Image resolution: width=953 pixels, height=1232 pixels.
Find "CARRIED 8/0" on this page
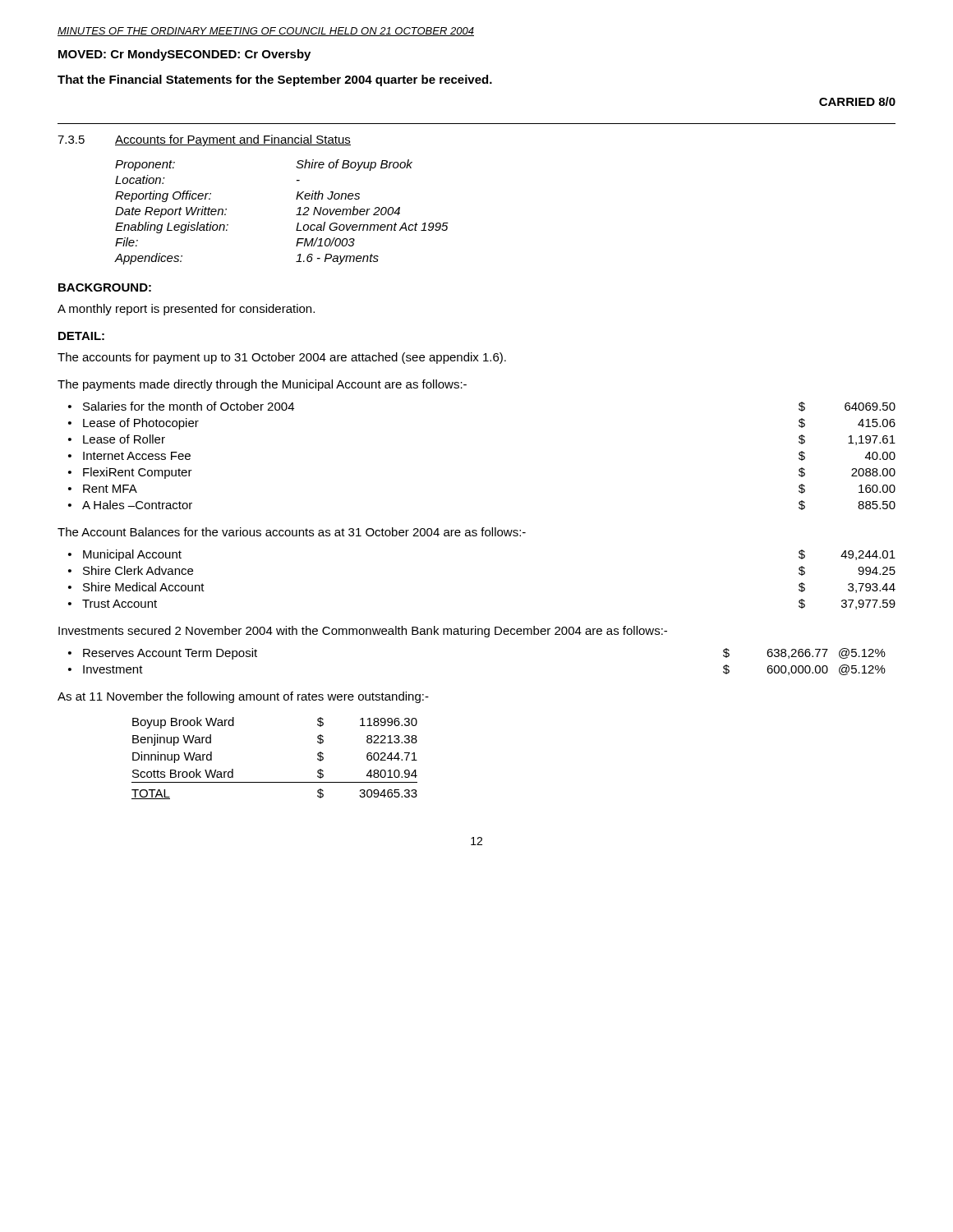[857, 101]
